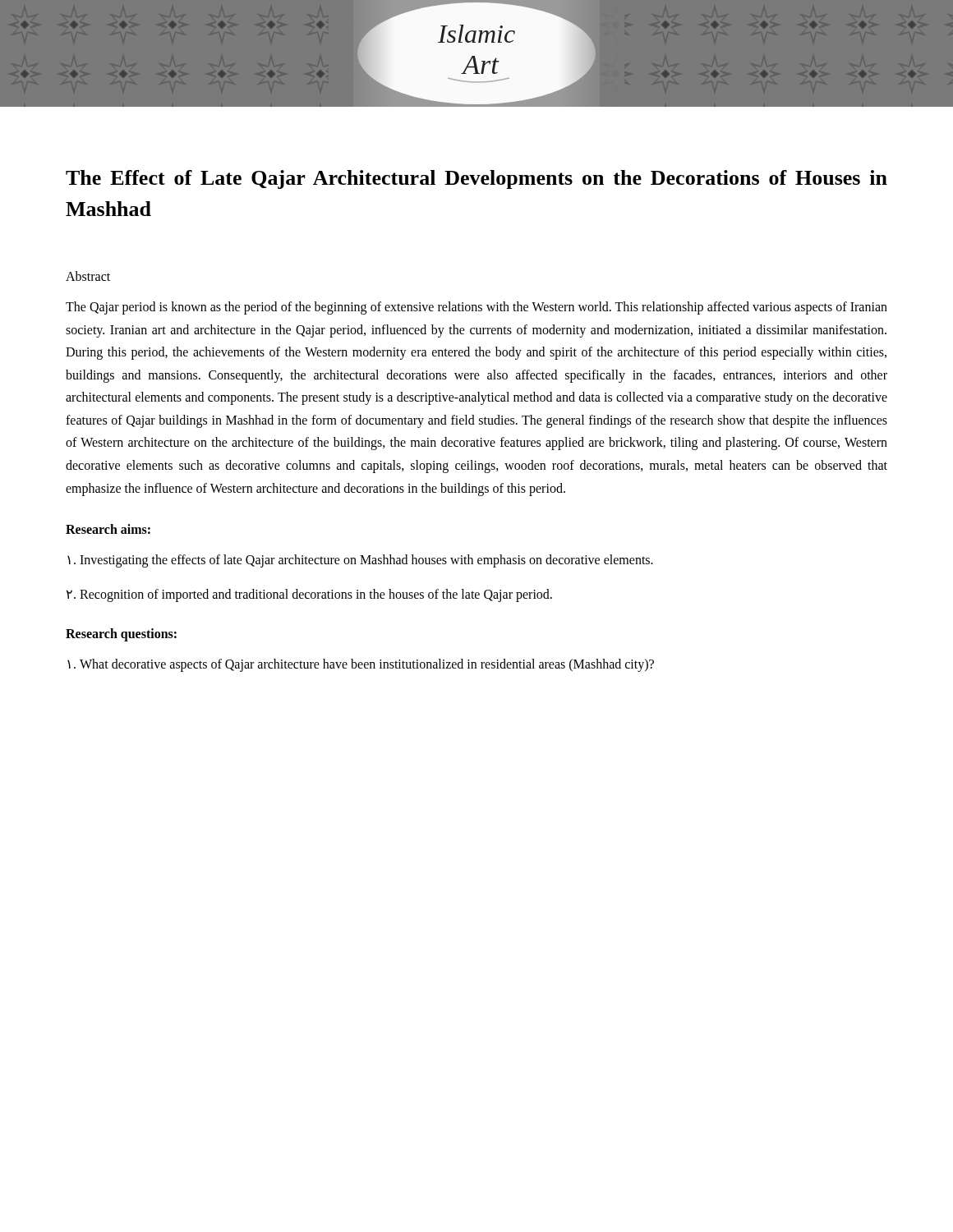
Task: Point to the block beginning "١. Investigating the effects of late Qajar architecture"
Action: [x=360, y=560]
